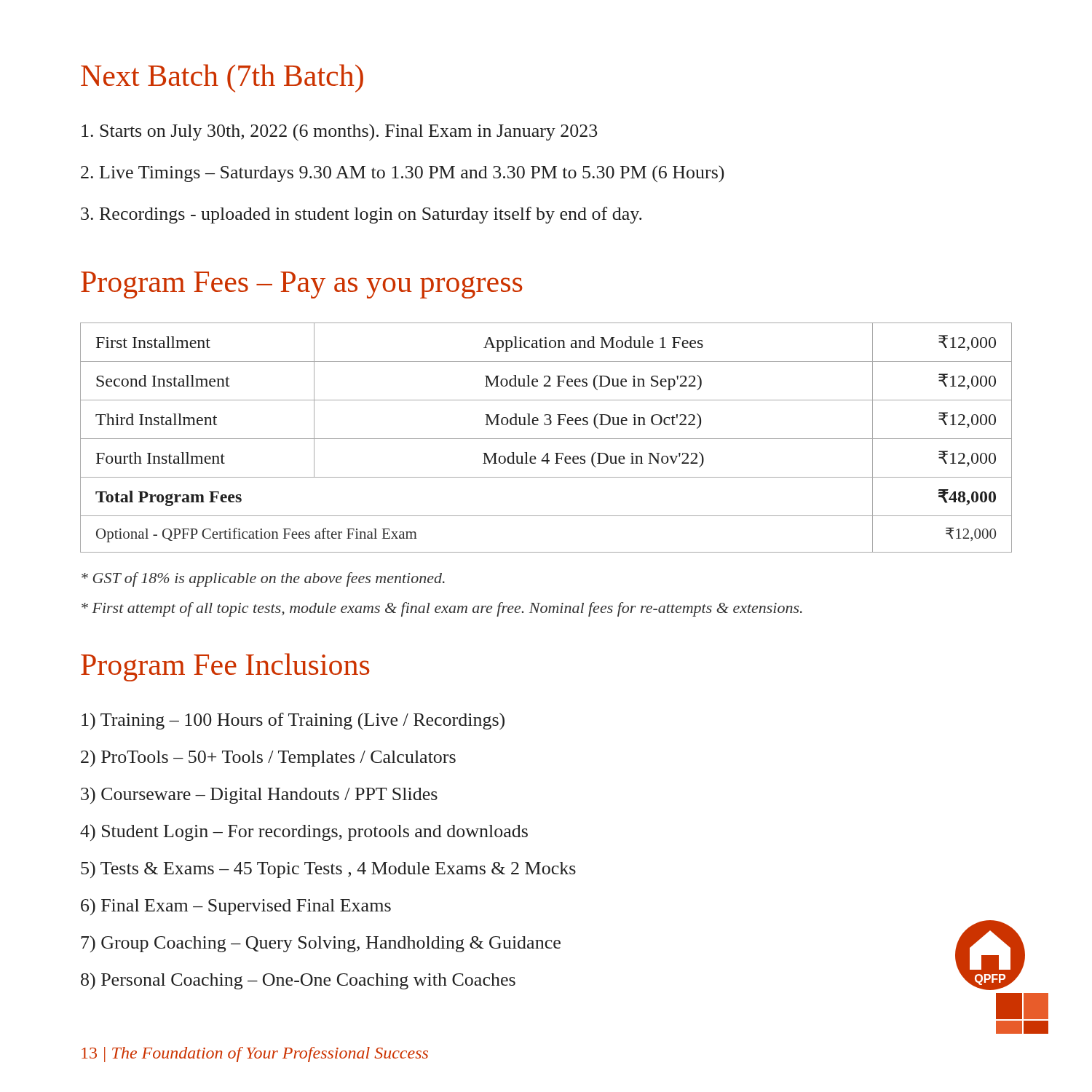Select the logo
This screenshot has width=1092, height=1092.
[990, 976]
